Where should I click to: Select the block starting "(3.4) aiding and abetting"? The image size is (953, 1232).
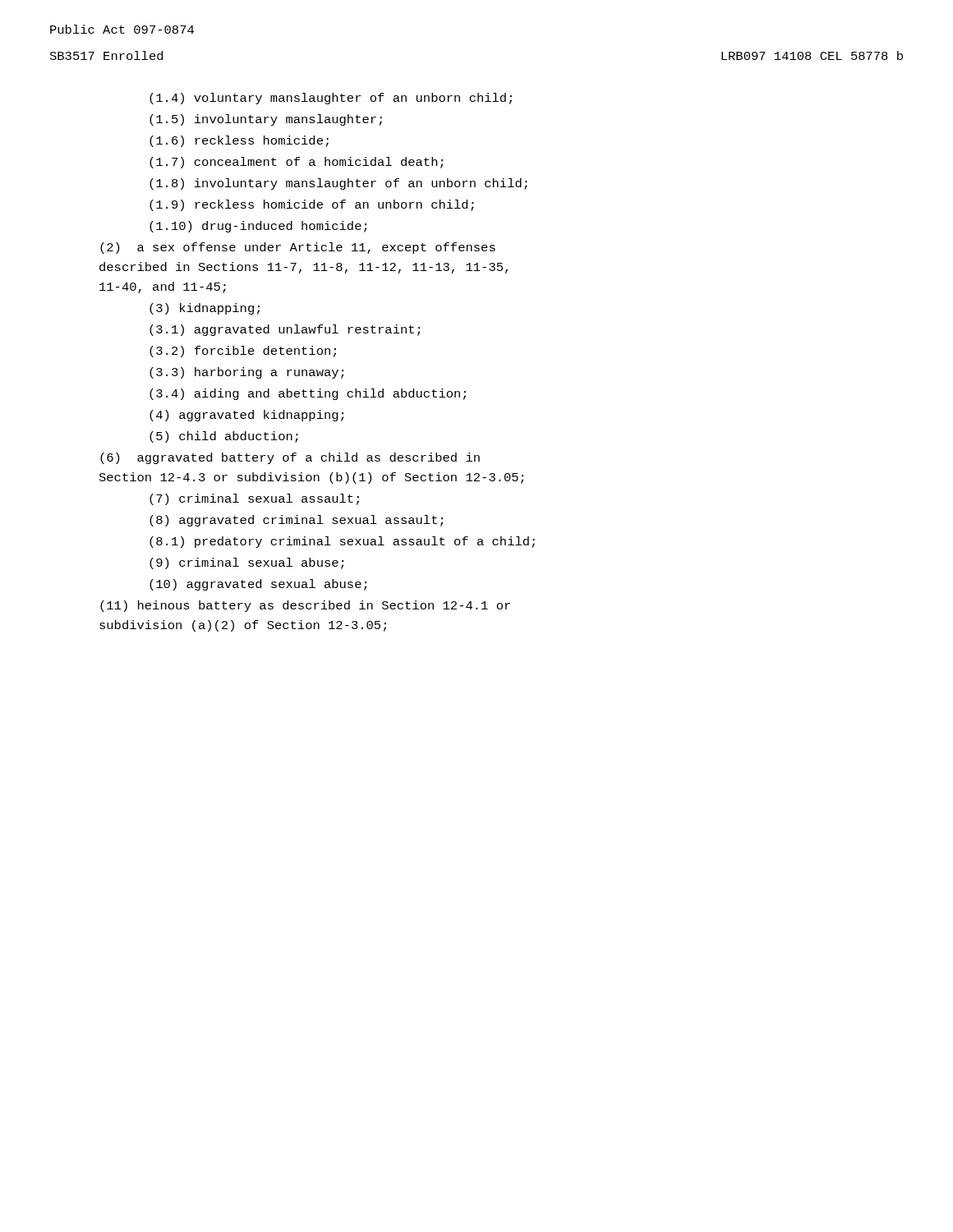pos(308,394)
